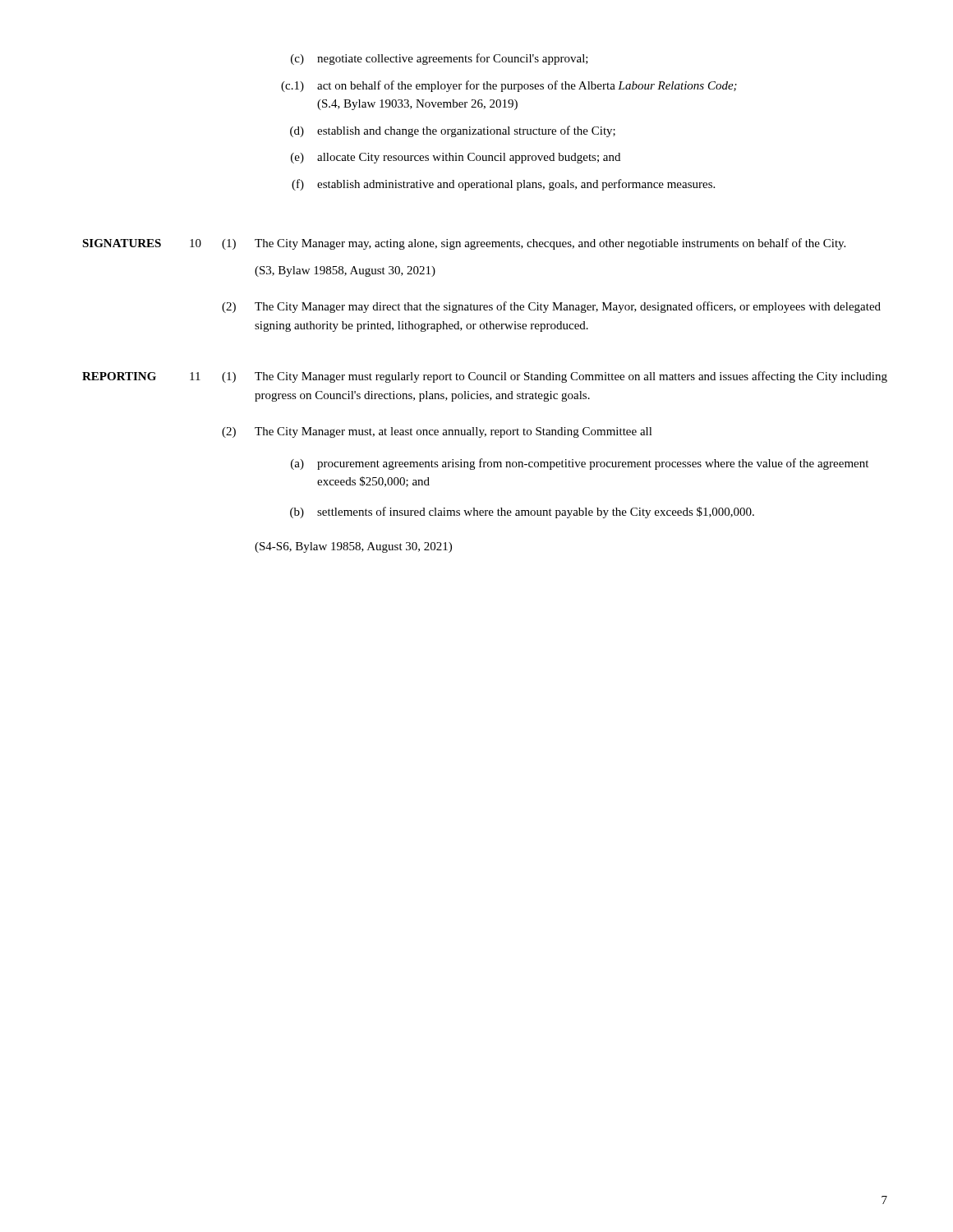
Task: Find the list item with the text "(c.1) act on behalf"
Action: click(x=571, y=94)
